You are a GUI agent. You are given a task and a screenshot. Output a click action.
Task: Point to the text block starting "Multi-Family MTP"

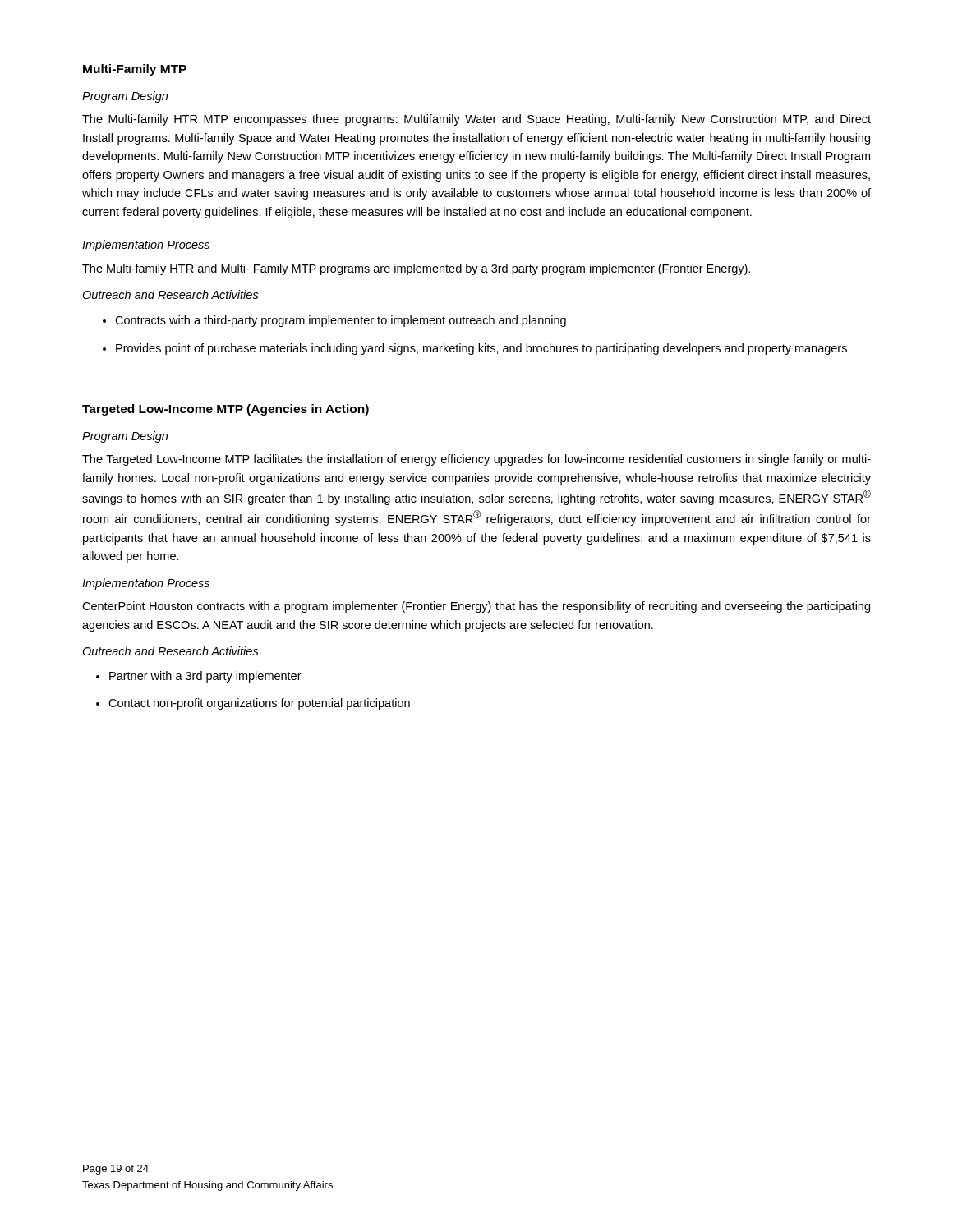135,70
